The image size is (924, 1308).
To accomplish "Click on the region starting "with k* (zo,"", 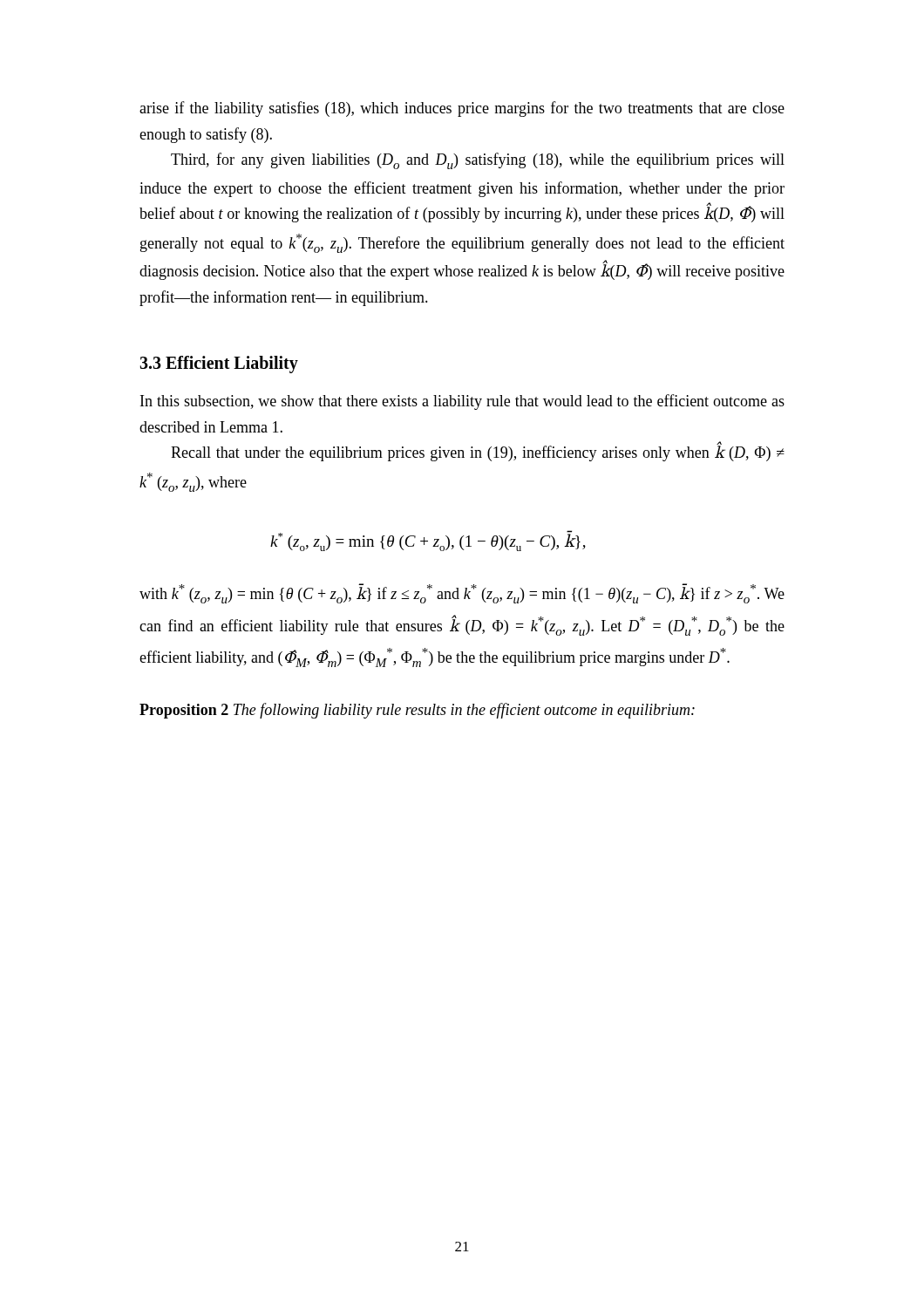I will click(x=462, y=626).
